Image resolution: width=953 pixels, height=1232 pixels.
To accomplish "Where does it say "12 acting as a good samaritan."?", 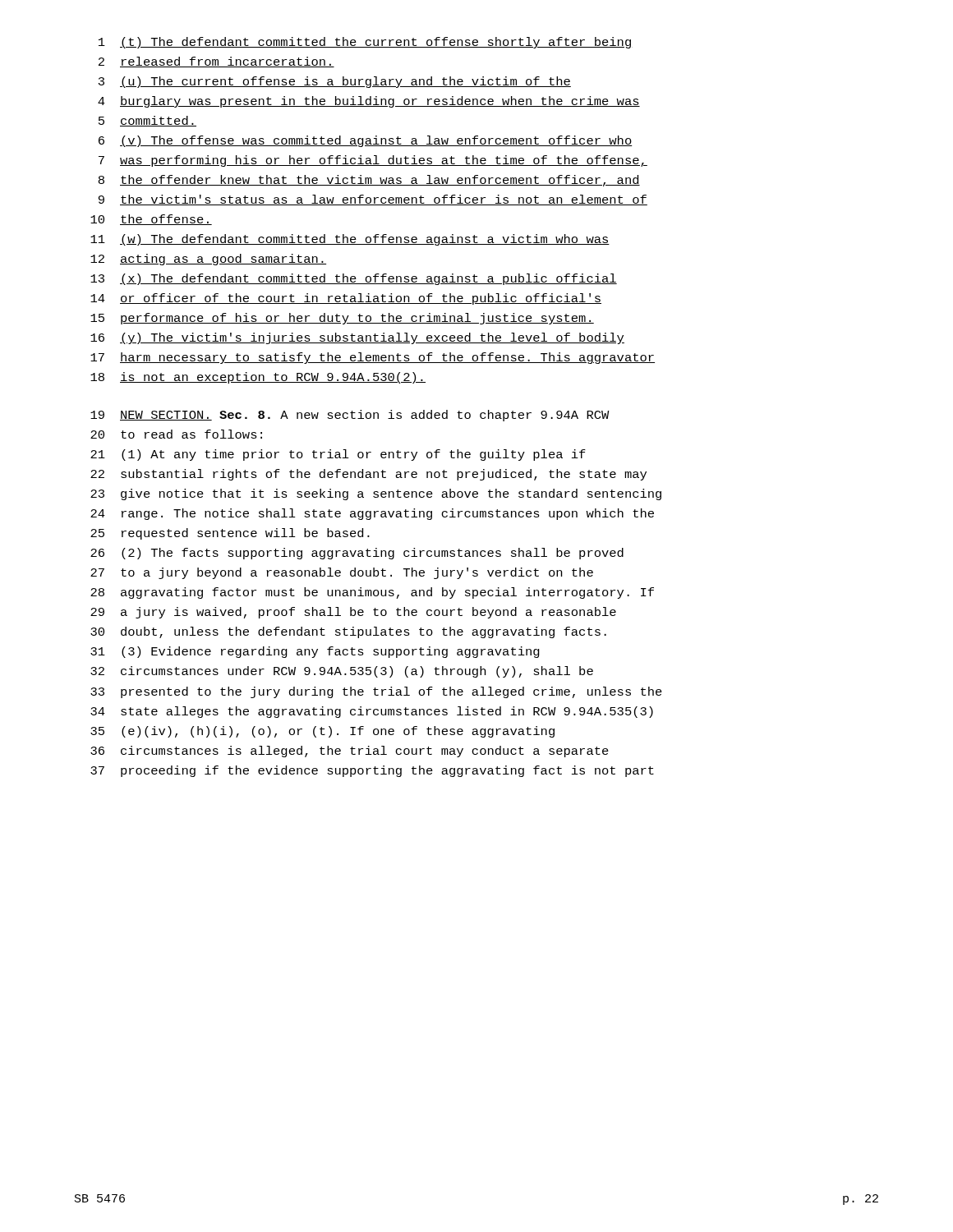I will 208,260.
